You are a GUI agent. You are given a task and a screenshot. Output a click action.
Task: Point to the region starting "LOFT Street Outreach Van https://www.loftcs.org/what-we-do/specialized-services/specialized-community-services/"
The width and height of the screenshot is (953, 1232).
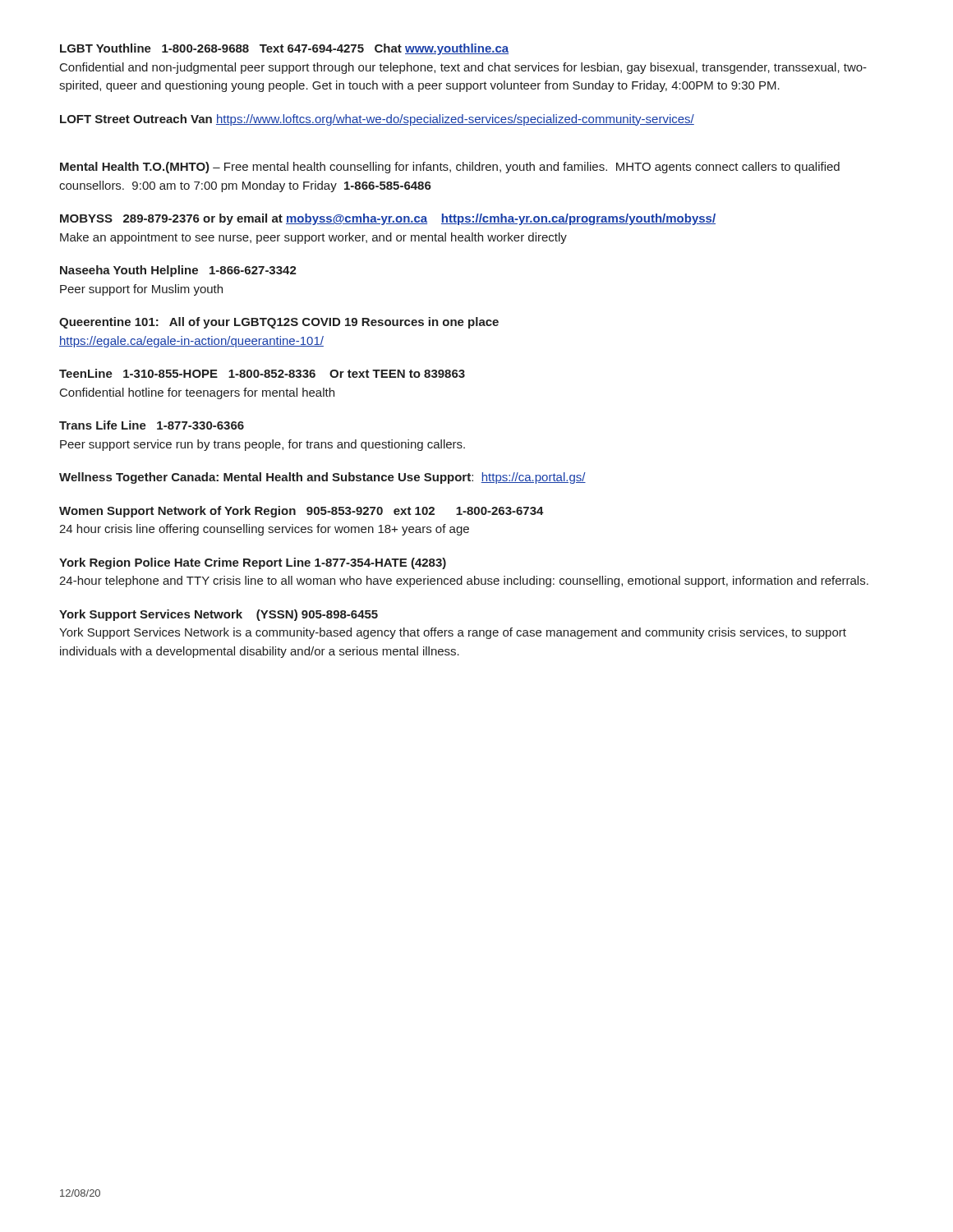coord(476,119)
